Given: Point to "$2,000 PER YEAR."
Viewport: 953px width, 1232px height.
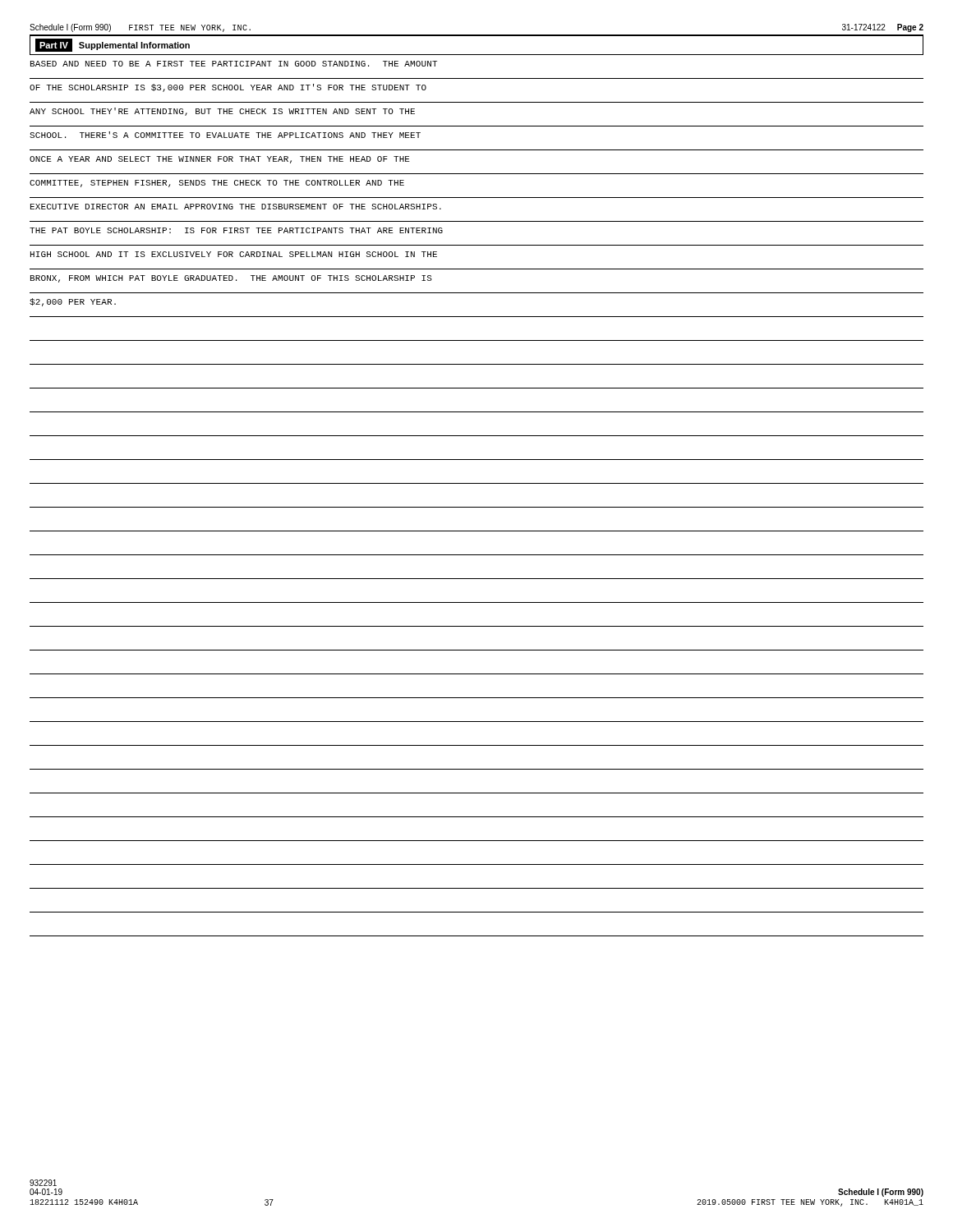Looking at the screenshot, I should pos(74,302).
